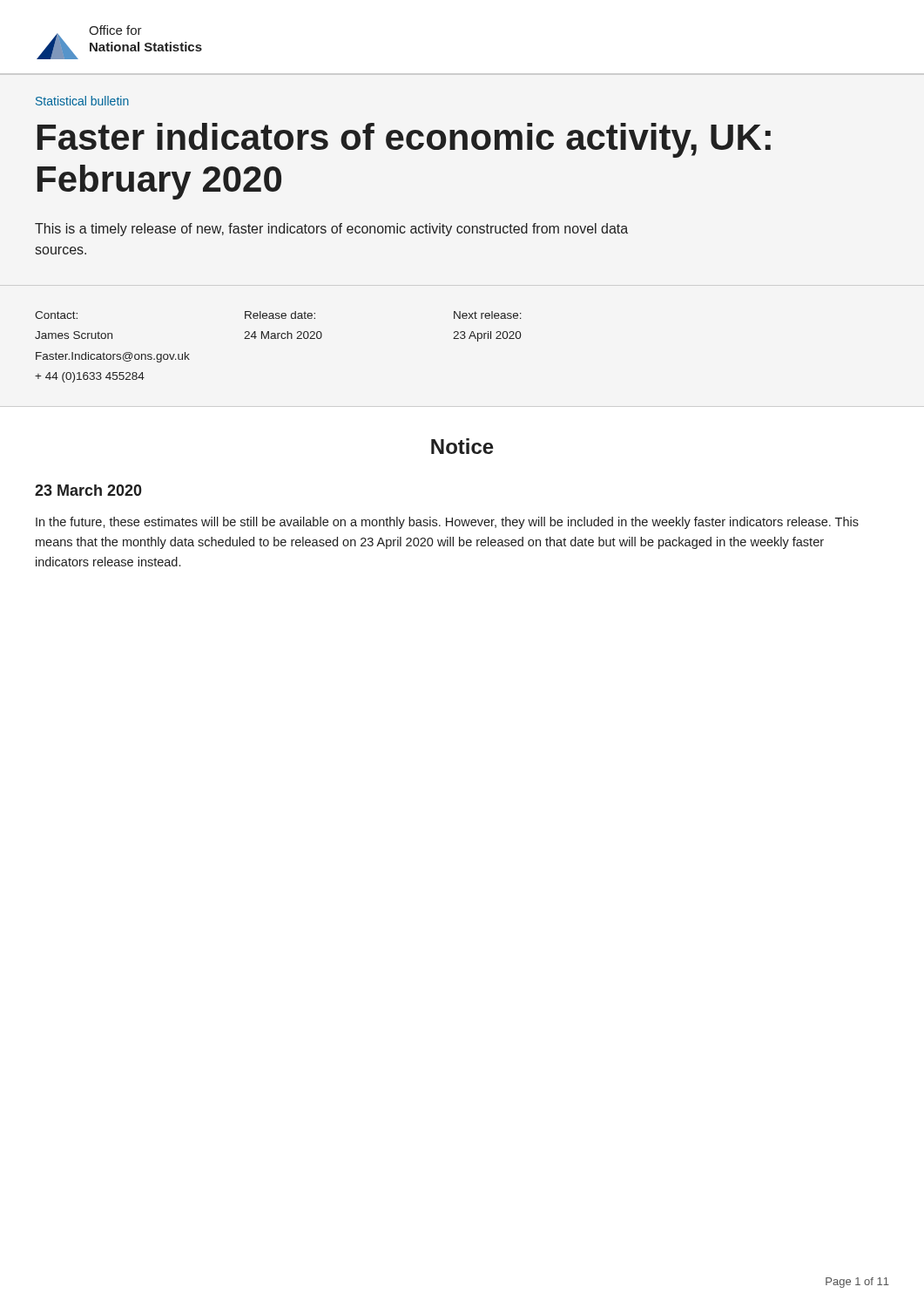Find "Release date: 24 March 2020" on this page

283,325
